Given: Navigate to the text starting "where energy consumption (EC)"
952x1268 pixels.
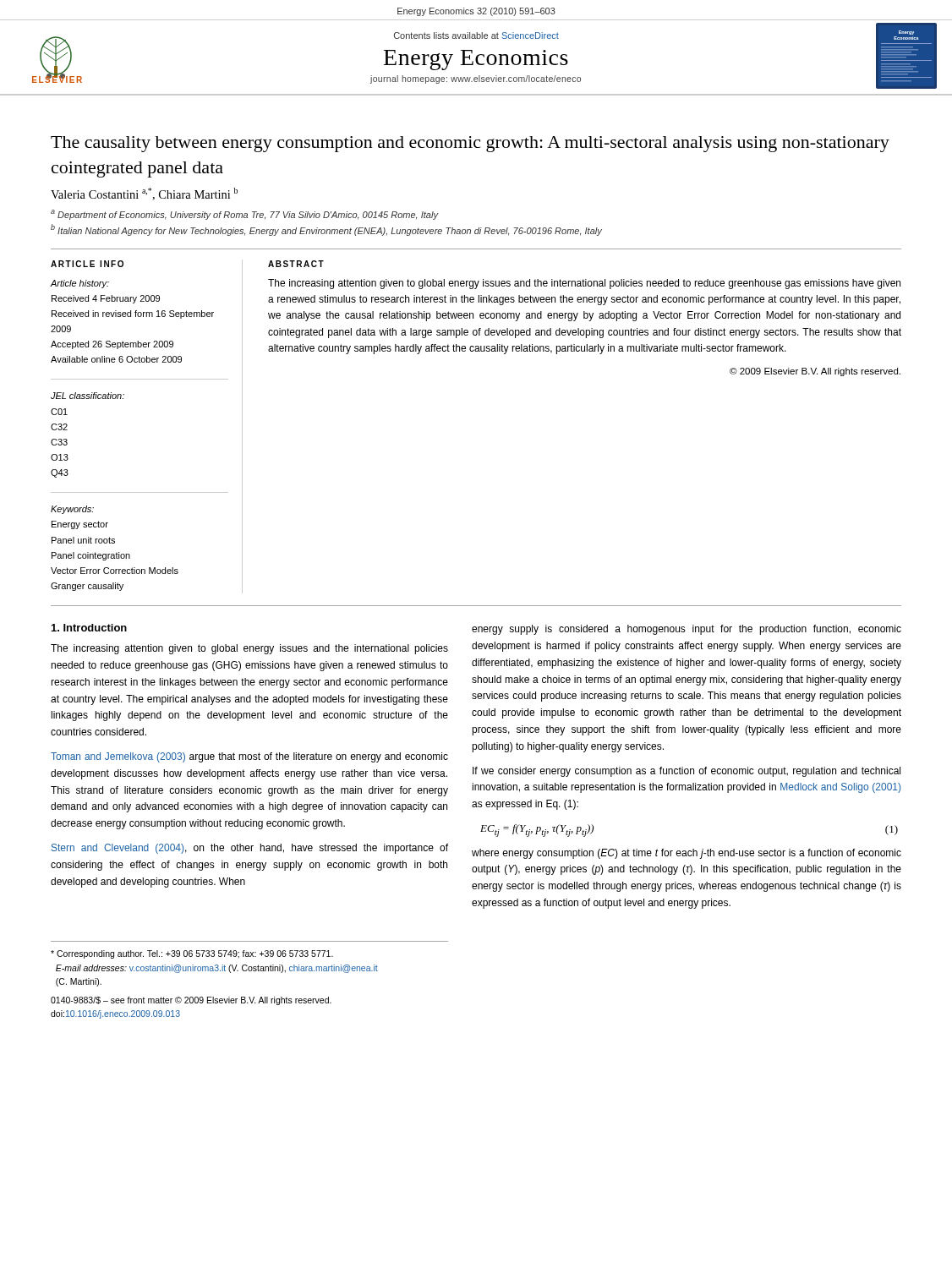Looking at the screenshot, I should tap(687, 878).
